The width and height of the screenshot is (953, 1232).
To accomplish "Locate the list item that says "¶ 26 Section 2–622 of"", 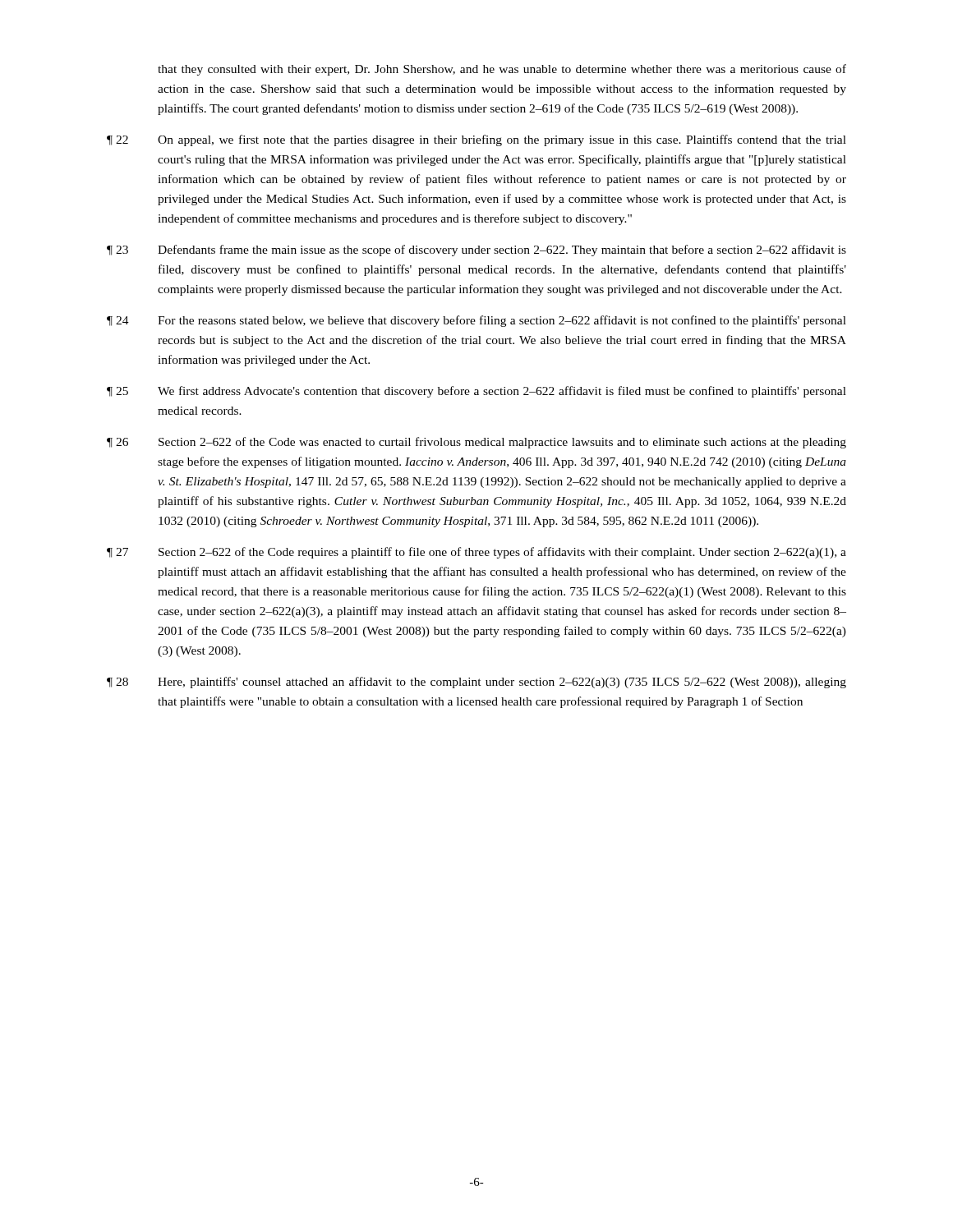I will 476,482.
